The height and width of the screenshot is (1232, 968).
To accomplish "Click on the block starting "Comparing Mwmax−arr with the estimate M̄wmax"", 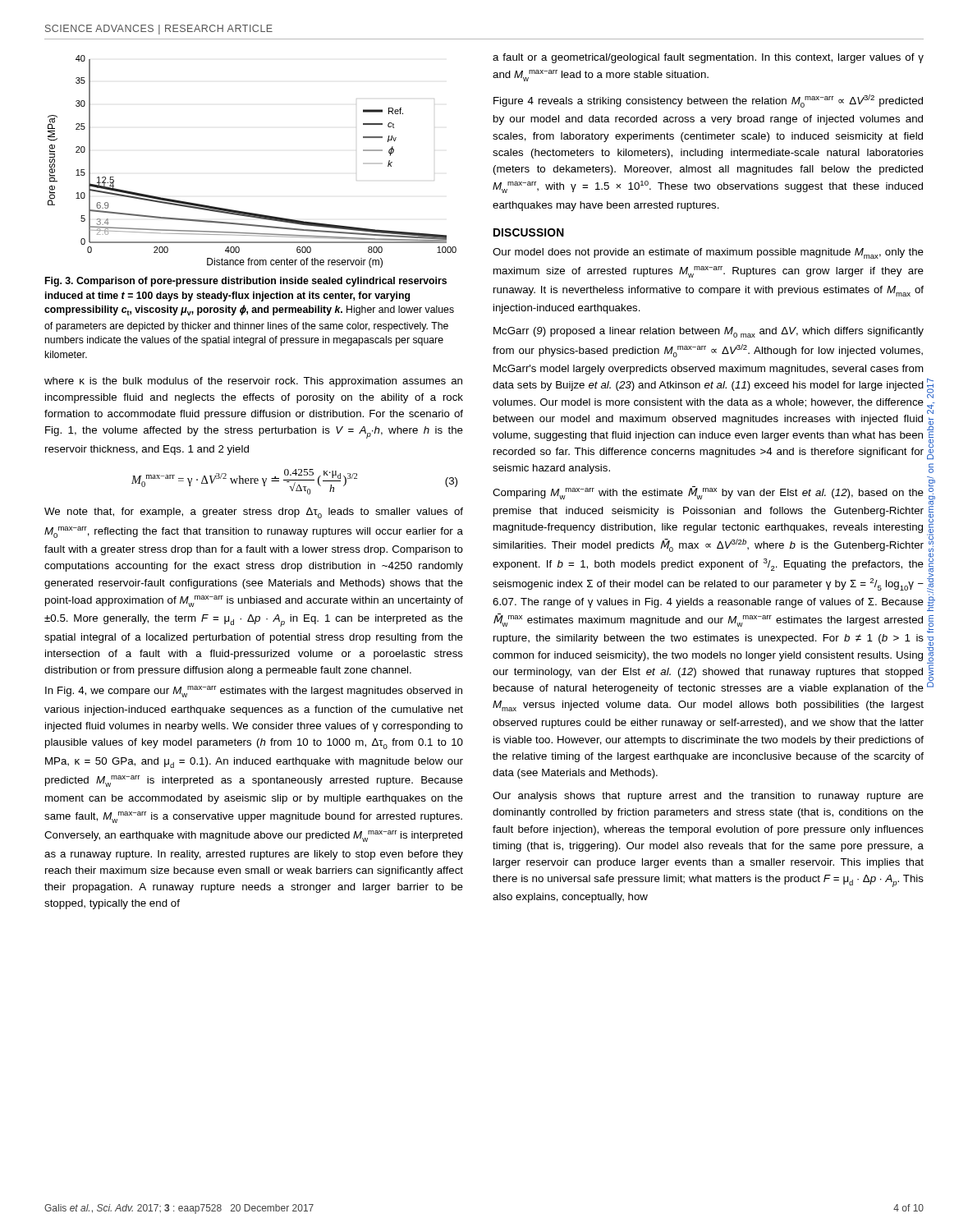I will click(x=708, y=631).
